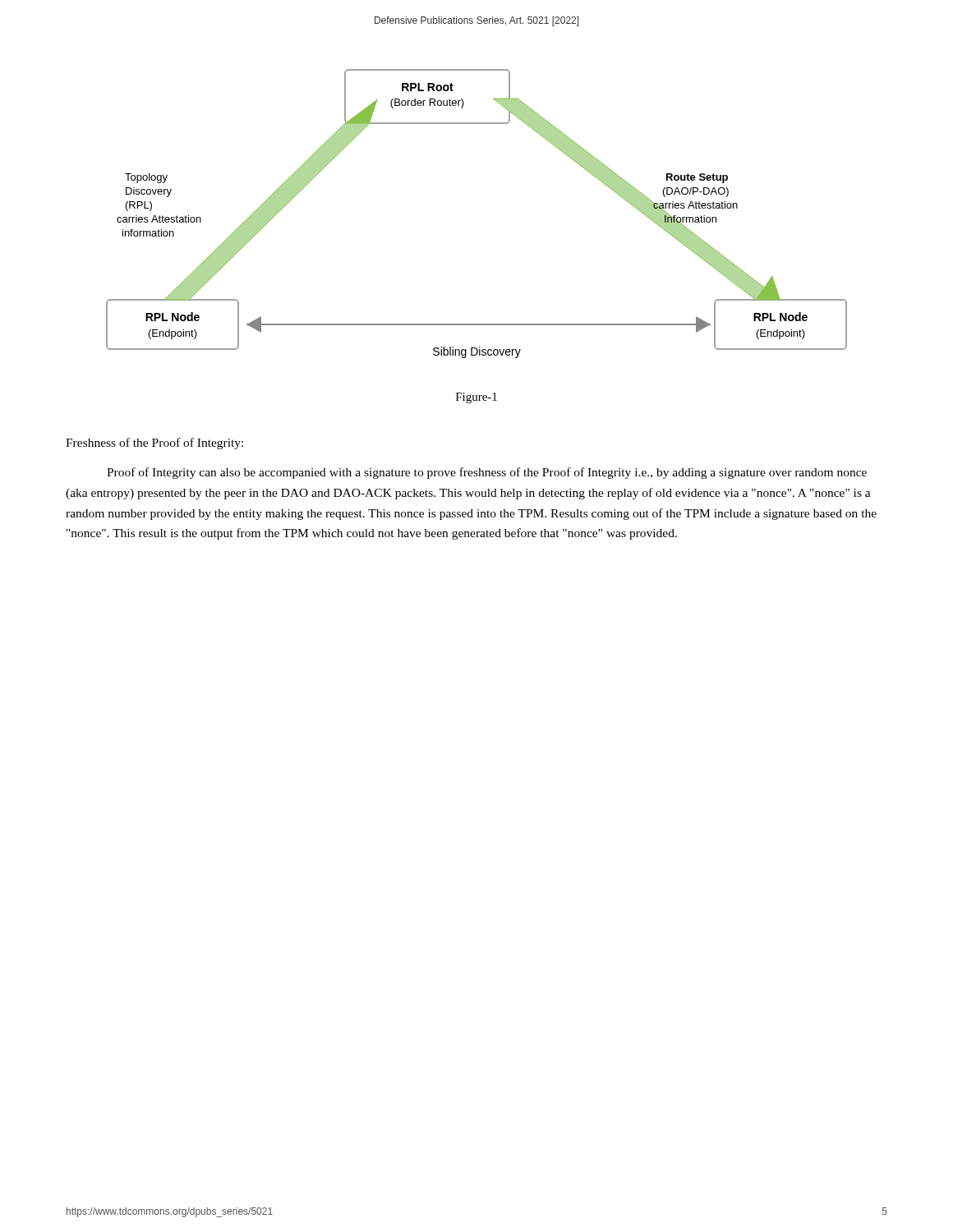Click a flowchart
Viewport: 953px width, 1232px height.
coord(476,218)
